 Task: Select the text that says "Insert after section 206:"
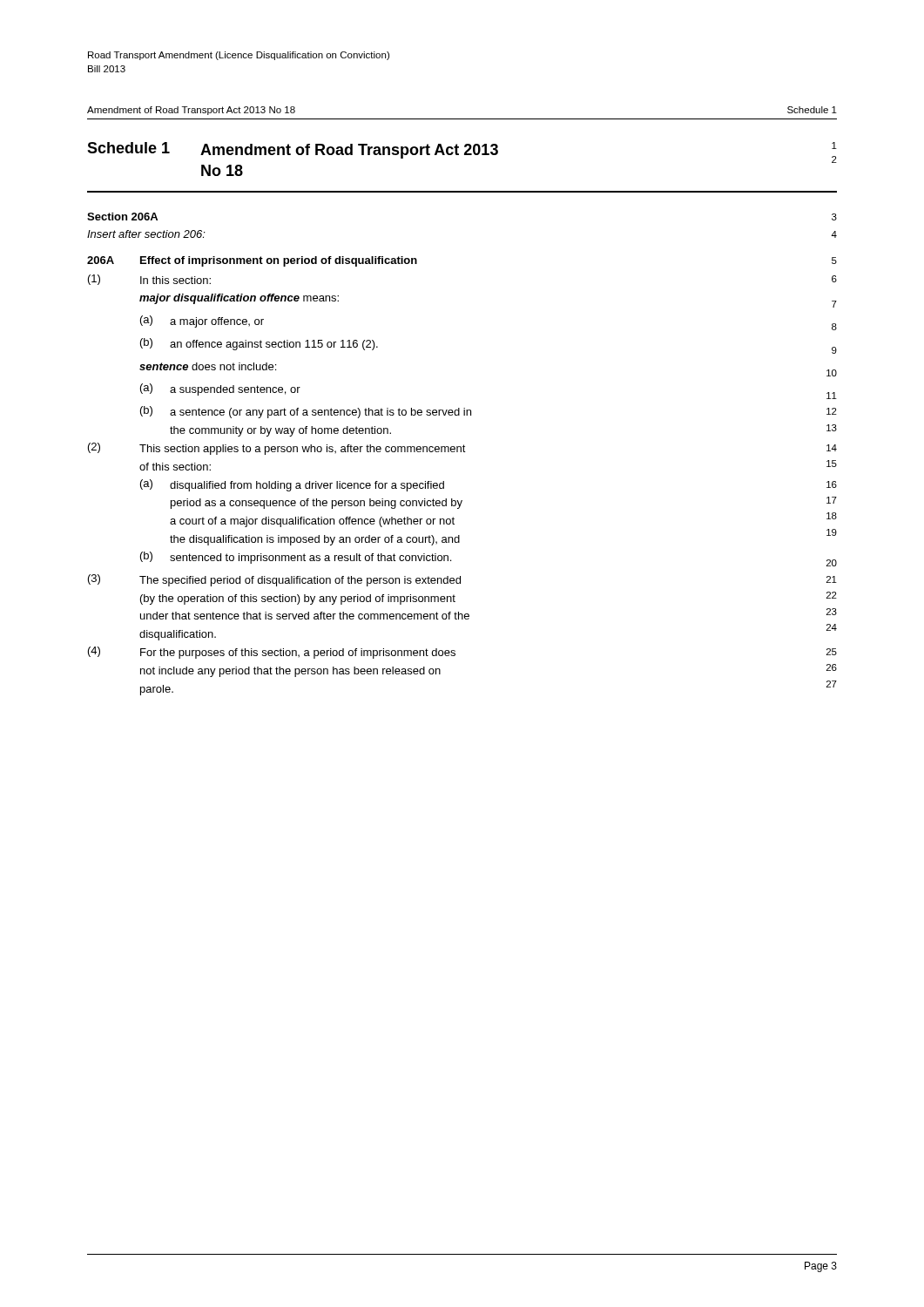tap(146, 234)
